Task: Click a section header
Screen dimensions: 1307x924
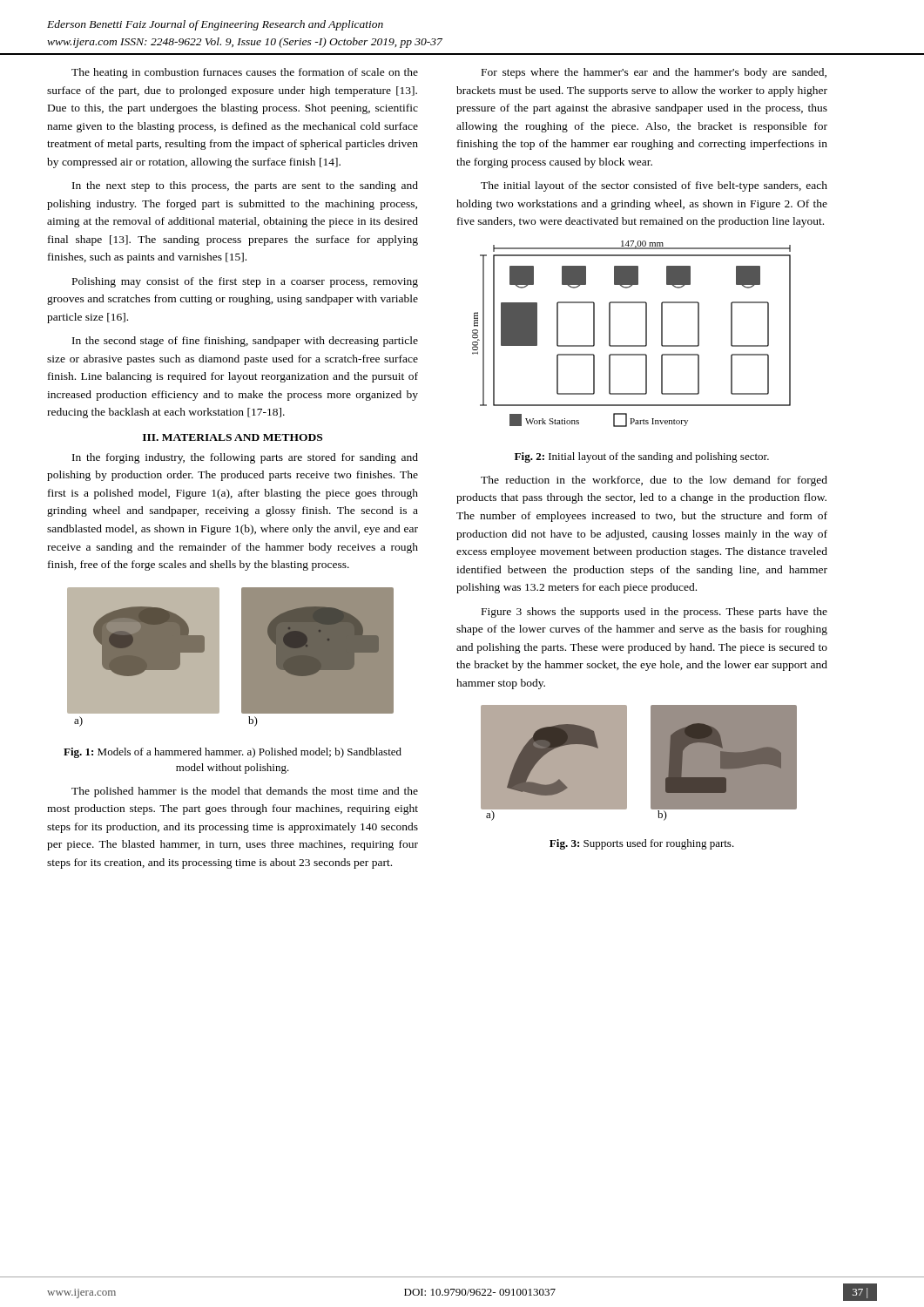Action: pos(232,437)
